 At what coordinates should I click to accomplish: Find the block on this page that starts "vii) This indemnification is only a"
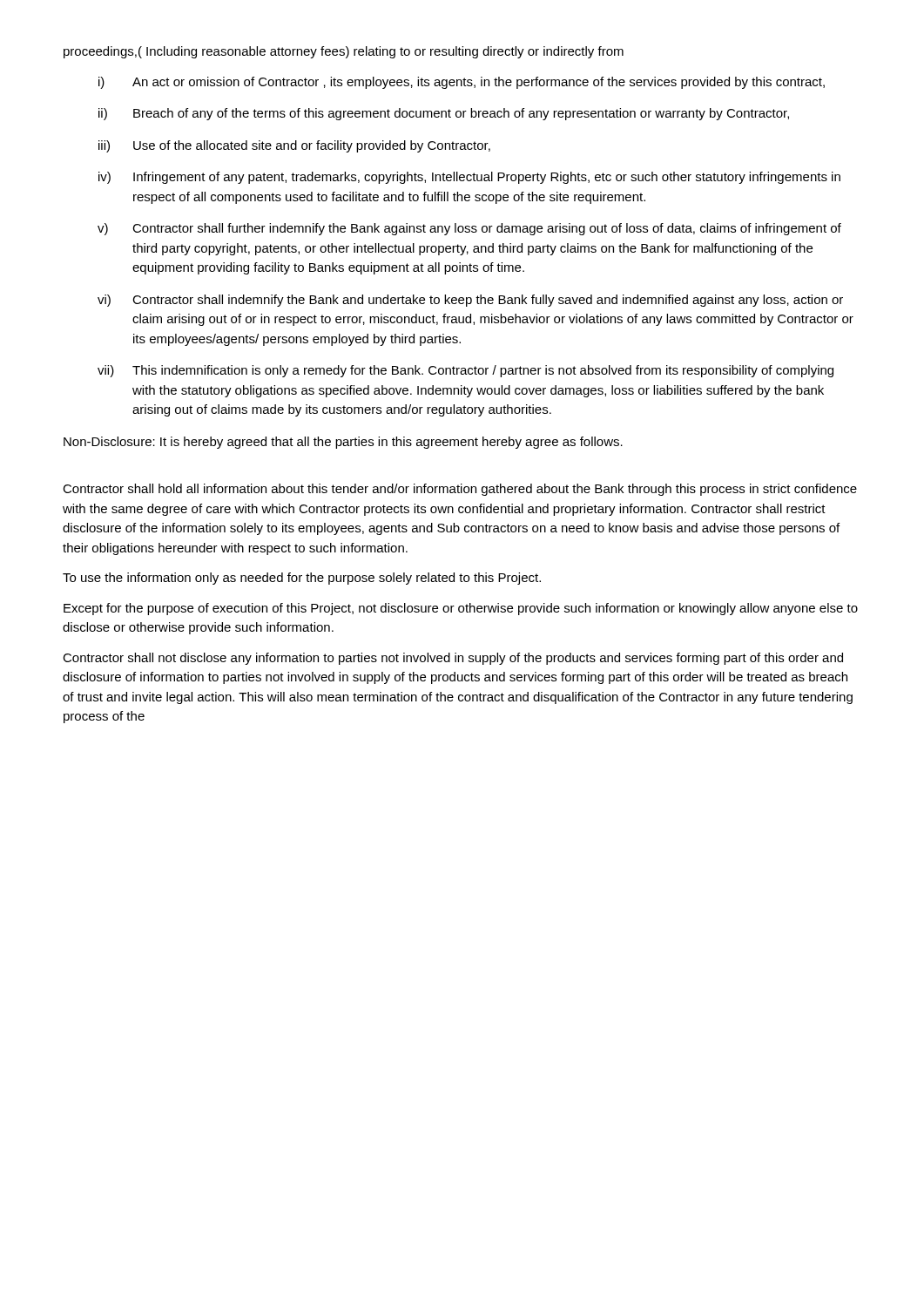tap(462, 390)
